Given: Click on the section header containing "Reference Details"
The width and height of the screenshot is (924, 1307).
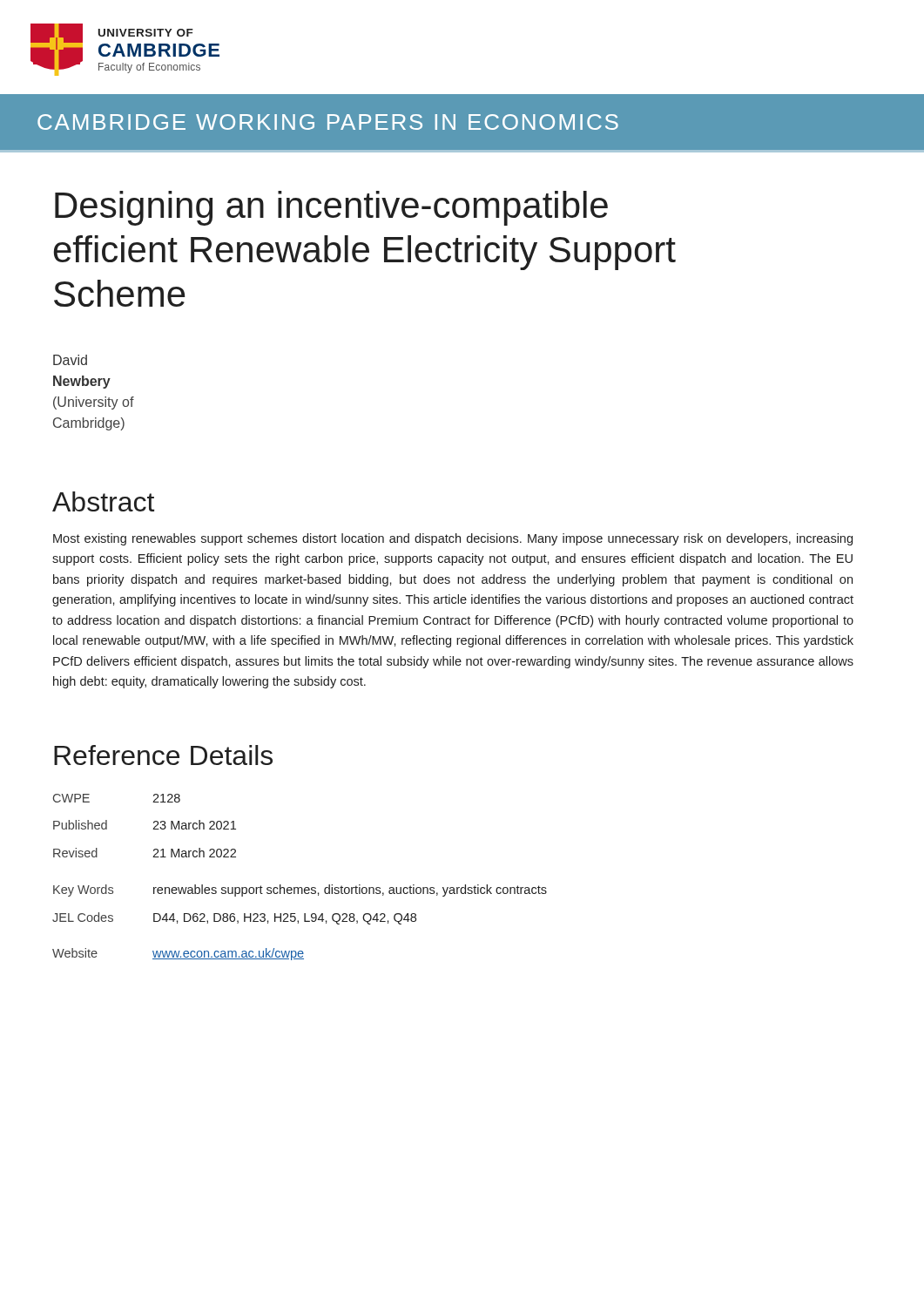Looking at the screenshot, I should click(x=163, y=755).
